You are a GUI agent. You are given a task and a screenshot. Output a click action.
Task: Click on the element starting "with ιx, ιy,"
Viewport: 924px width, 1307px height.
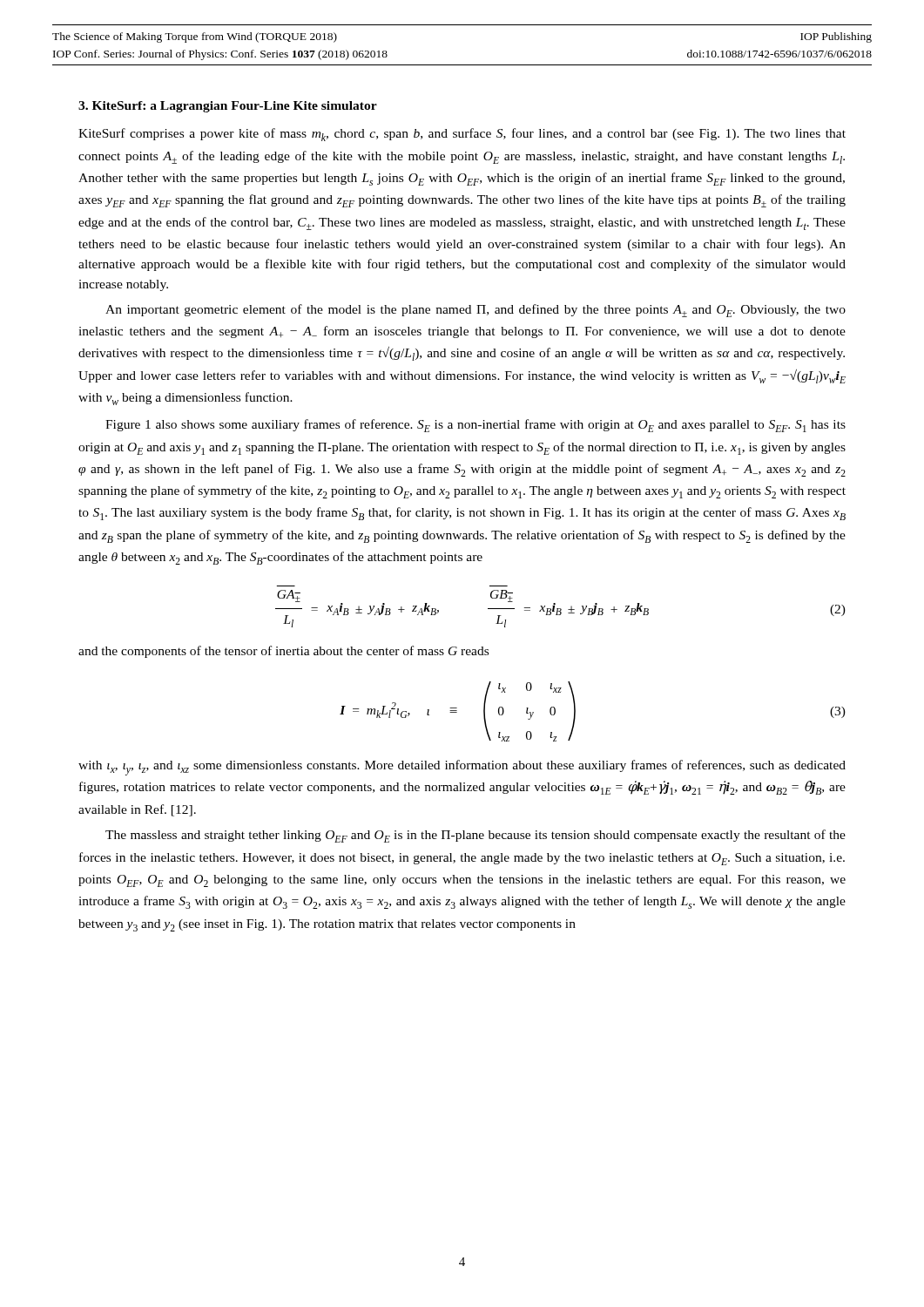(x=462, y=787)
